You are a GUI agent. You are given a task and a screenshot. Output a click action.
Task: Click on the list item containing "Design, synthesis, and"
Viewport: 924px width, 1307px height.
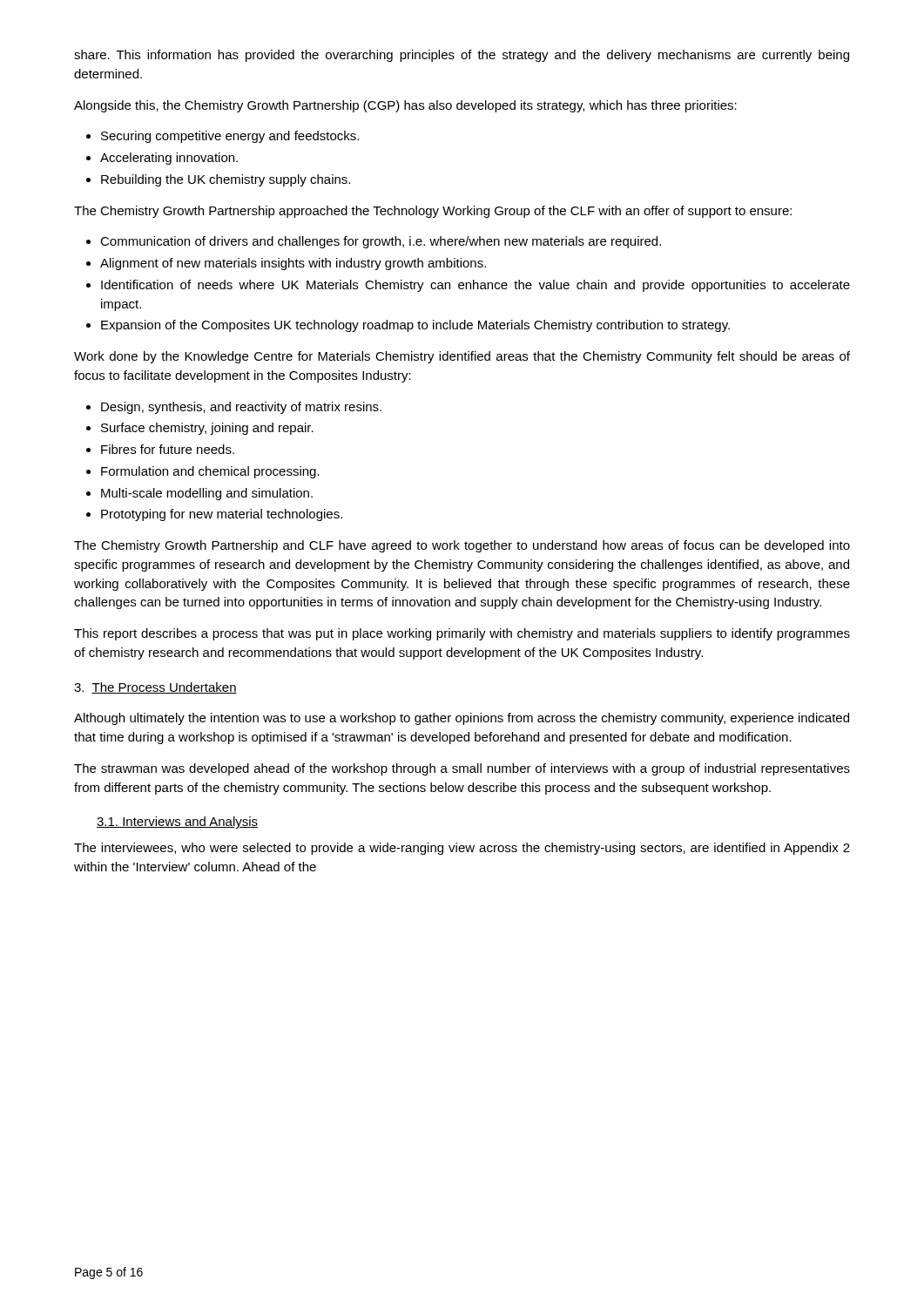(241, 406)
